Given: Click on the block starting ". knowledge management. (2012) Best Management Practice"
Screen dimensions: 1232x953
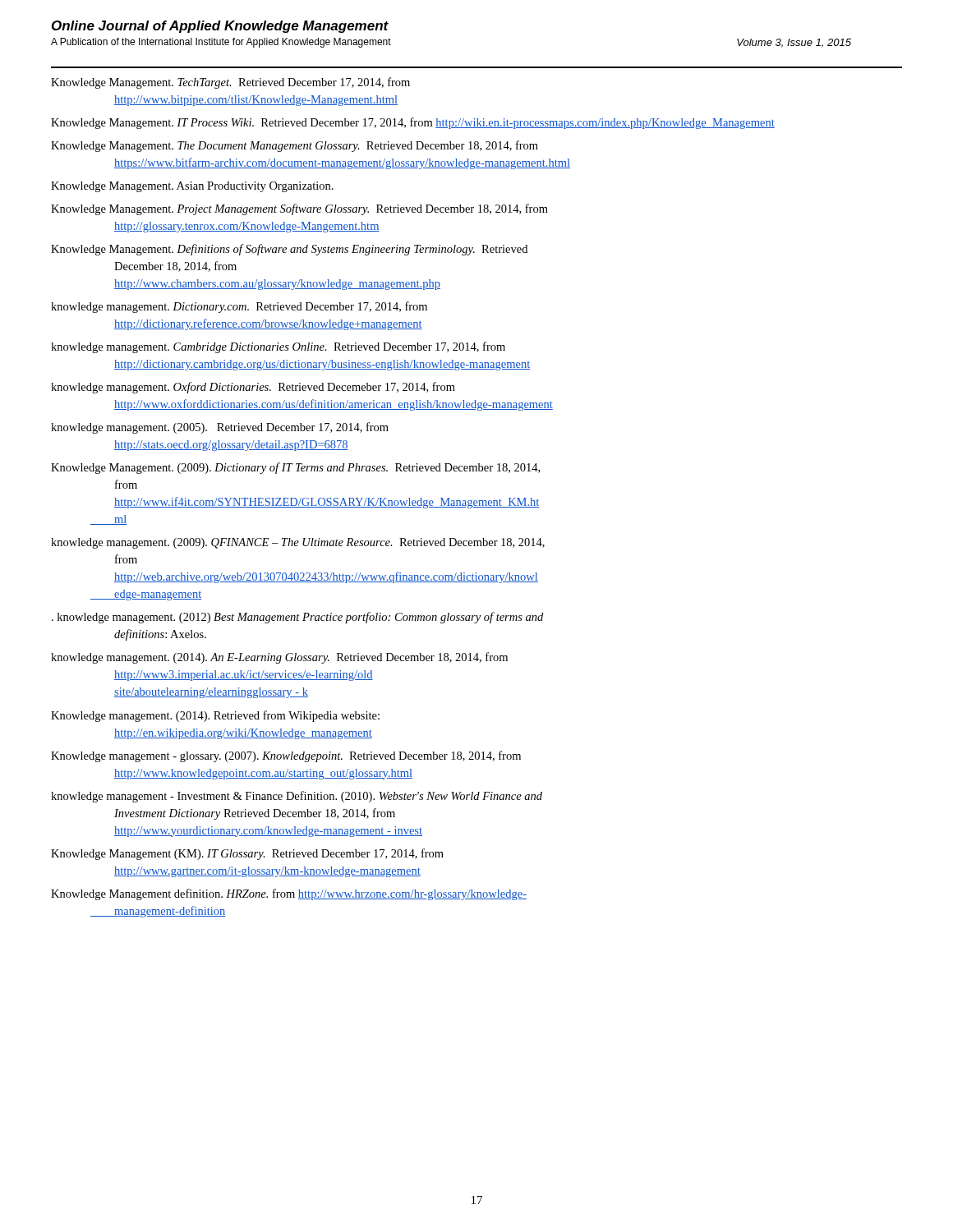Looking at the screenshot, I should (297, 626).
